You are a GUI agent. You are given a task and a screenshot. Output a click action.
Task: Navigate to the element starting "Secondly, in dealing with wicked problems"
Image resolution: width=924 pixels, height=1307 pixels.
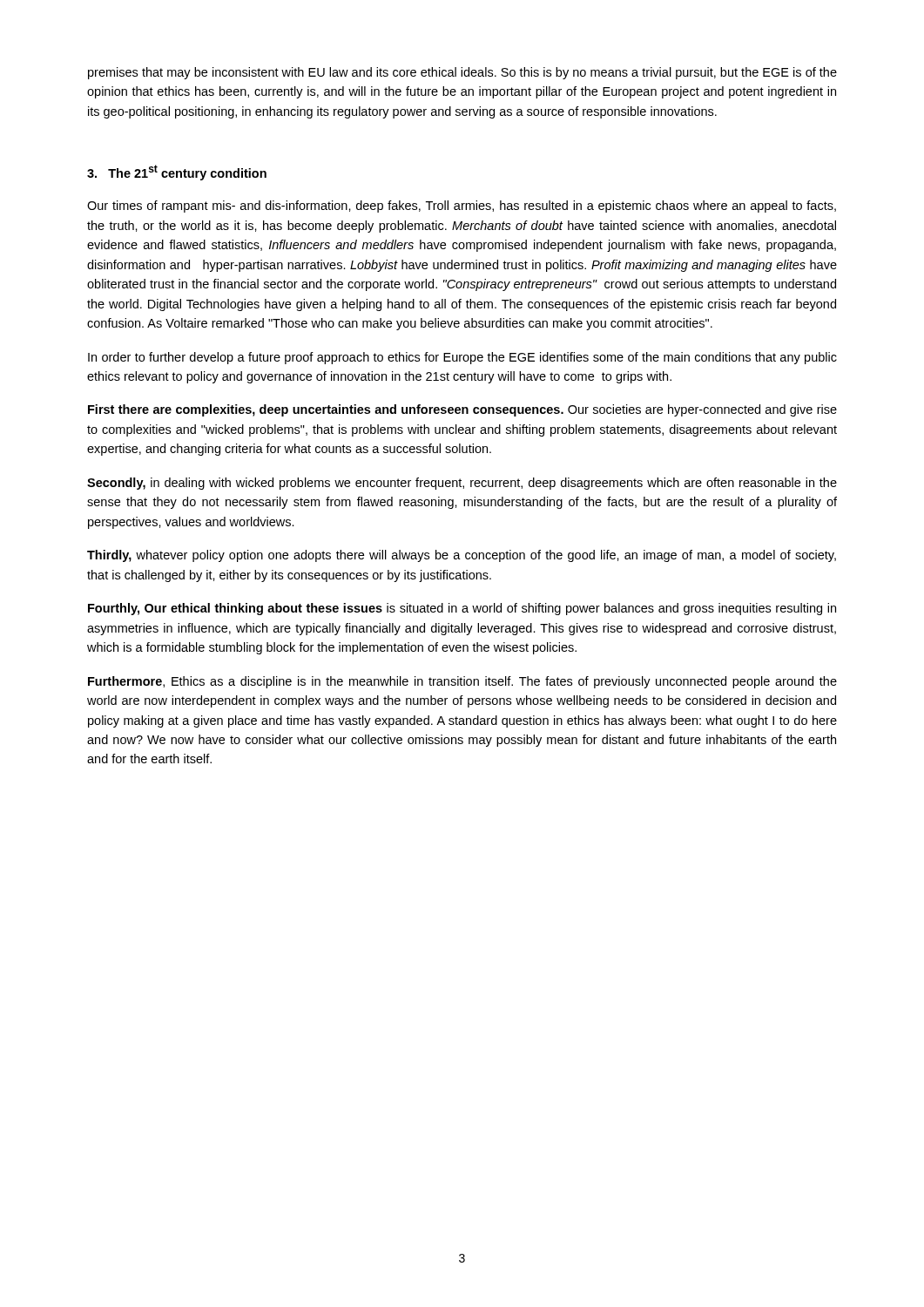pos(462,502)
